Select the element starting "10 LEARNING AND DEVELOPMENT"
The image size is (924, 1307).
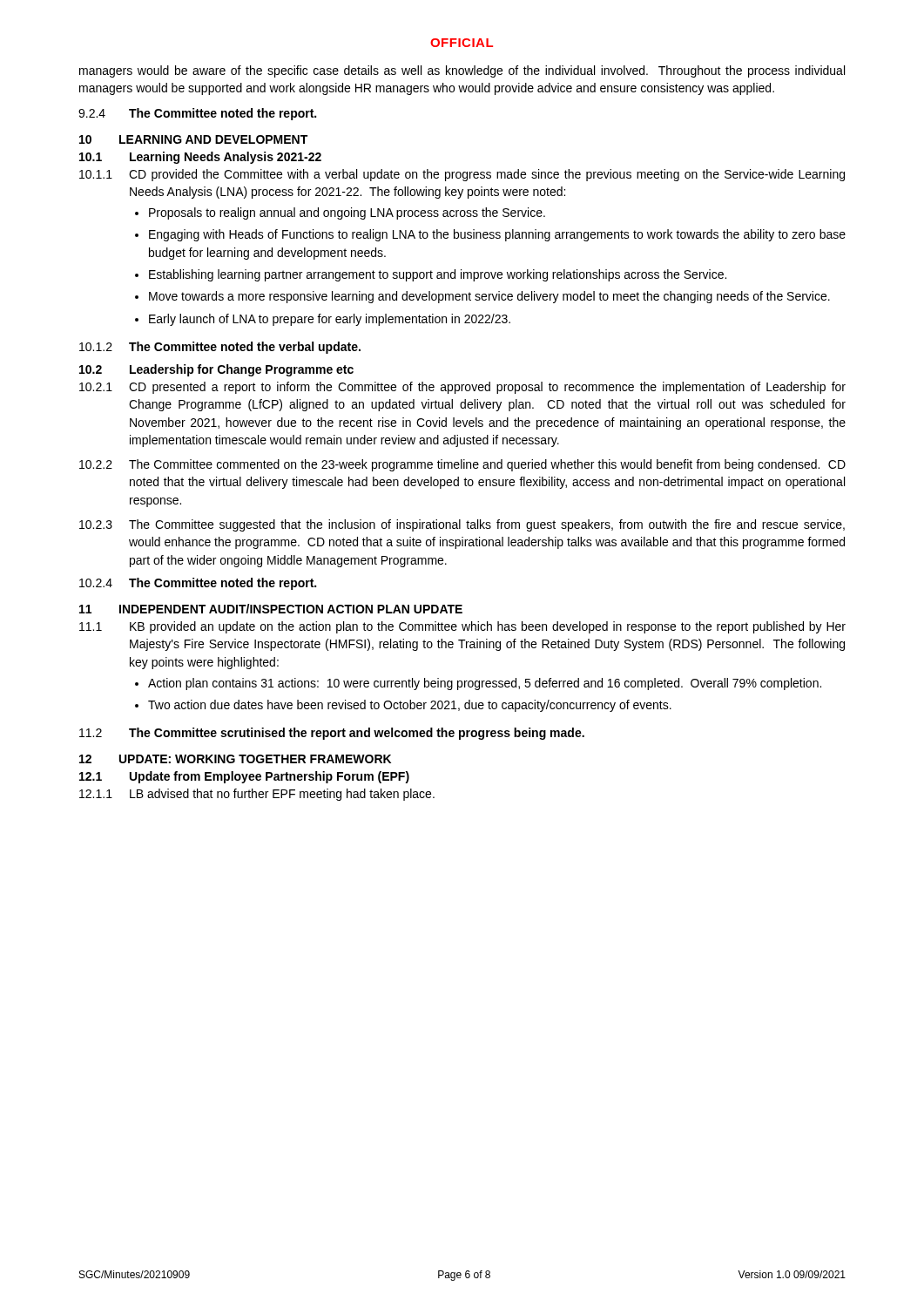pyautogui.click(x=193, y=139)
